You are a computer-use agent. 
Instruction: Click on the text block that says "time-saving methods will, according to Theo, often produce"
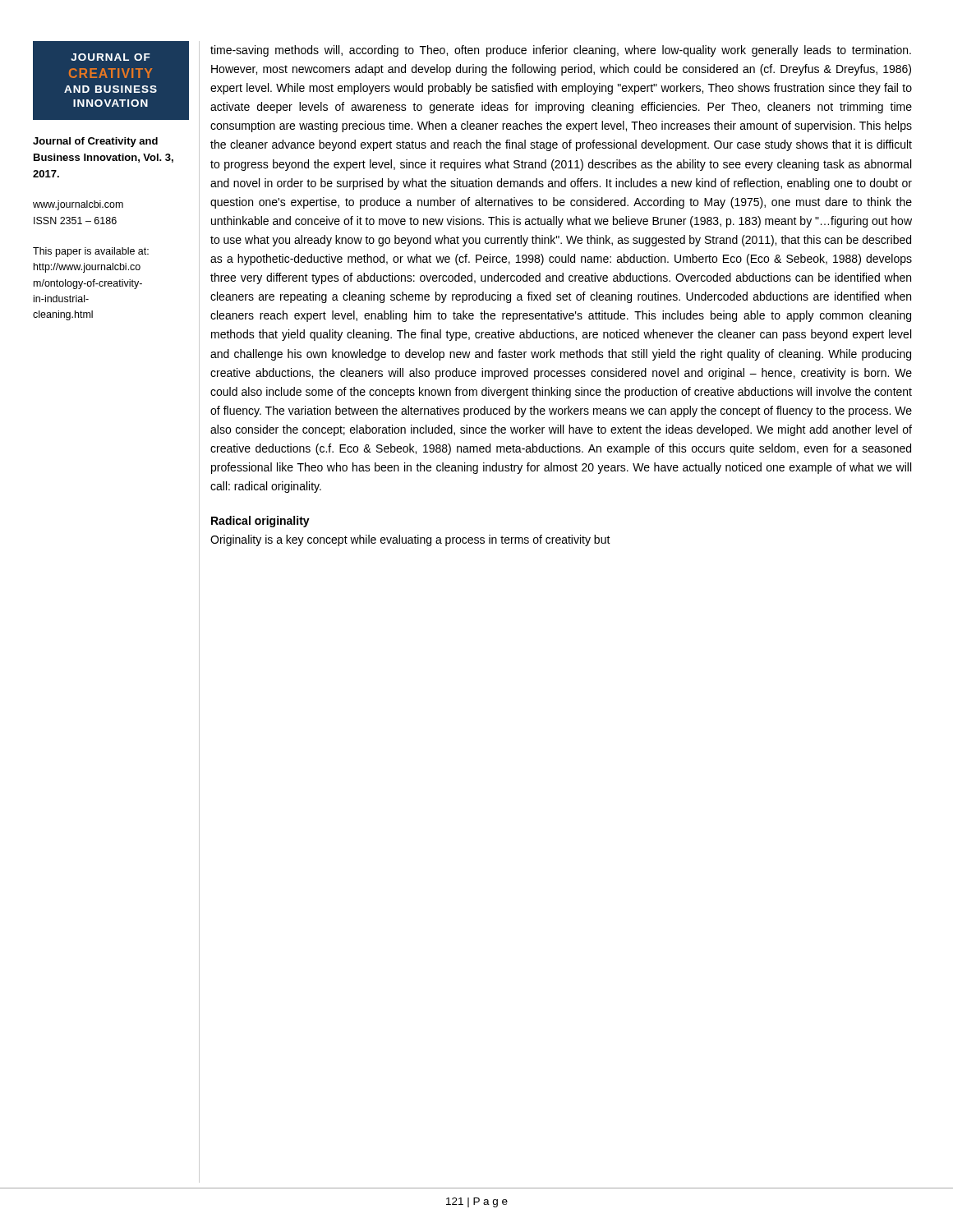[561, 268]
